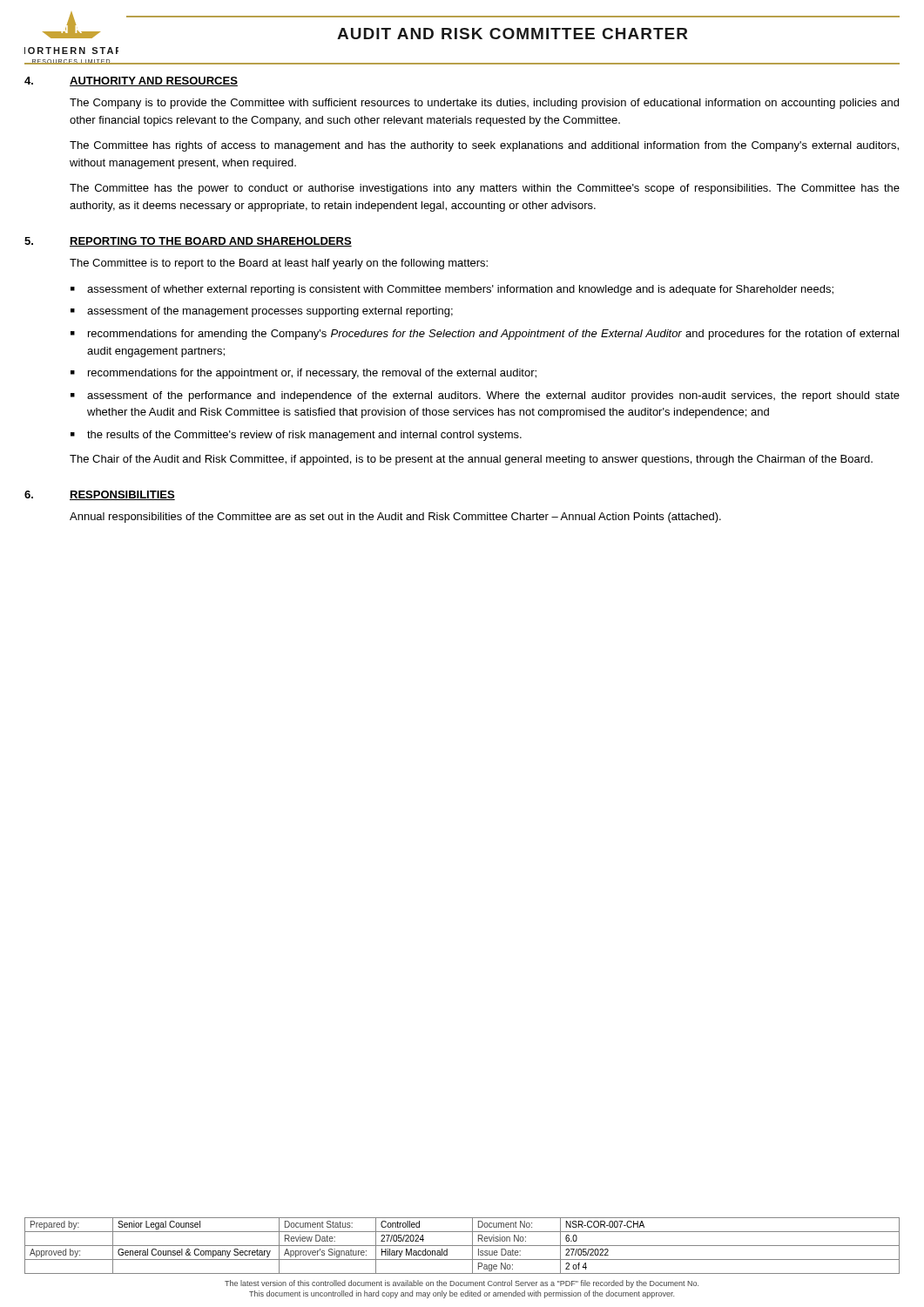Find the element starting "▪ the results of"
This screenshot has width=924, height=1307.
click(296, 435)
